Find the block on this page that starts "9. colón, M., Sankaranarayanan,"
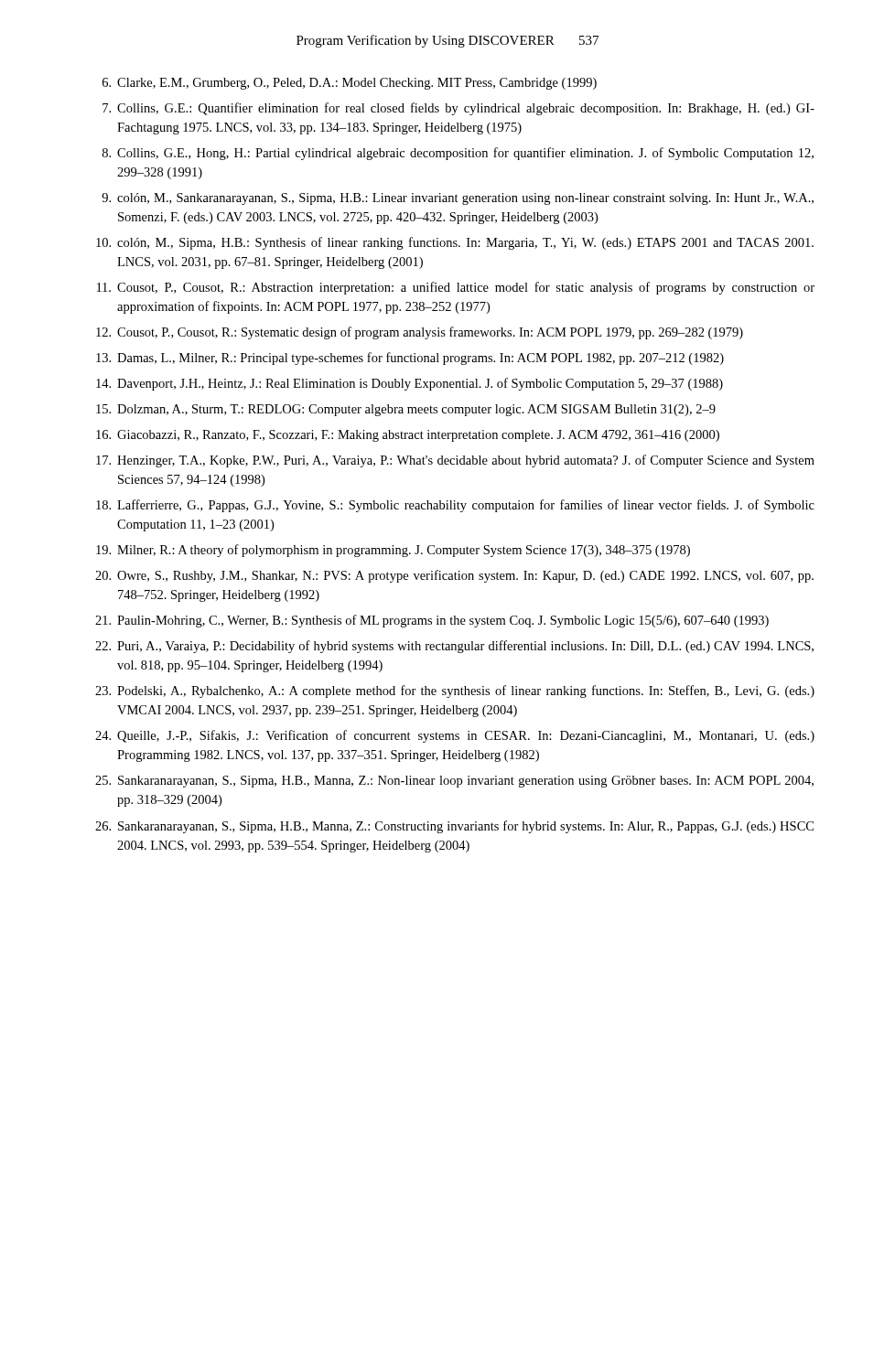This screenshot has height=1372, width=895. (x=448, y=208)
